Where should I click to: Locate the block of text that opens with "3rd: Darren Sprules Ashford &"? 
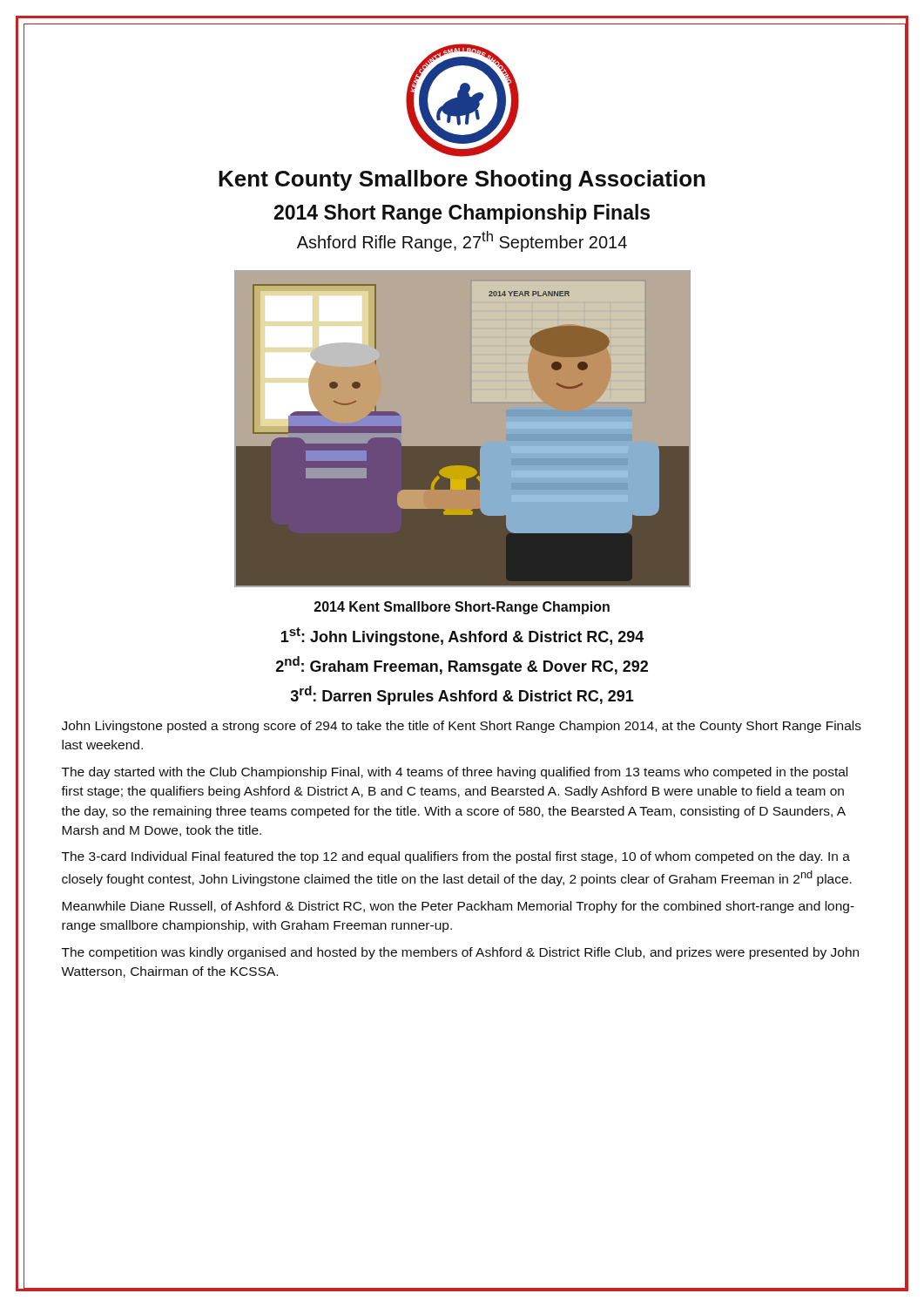tap(462, 694)
